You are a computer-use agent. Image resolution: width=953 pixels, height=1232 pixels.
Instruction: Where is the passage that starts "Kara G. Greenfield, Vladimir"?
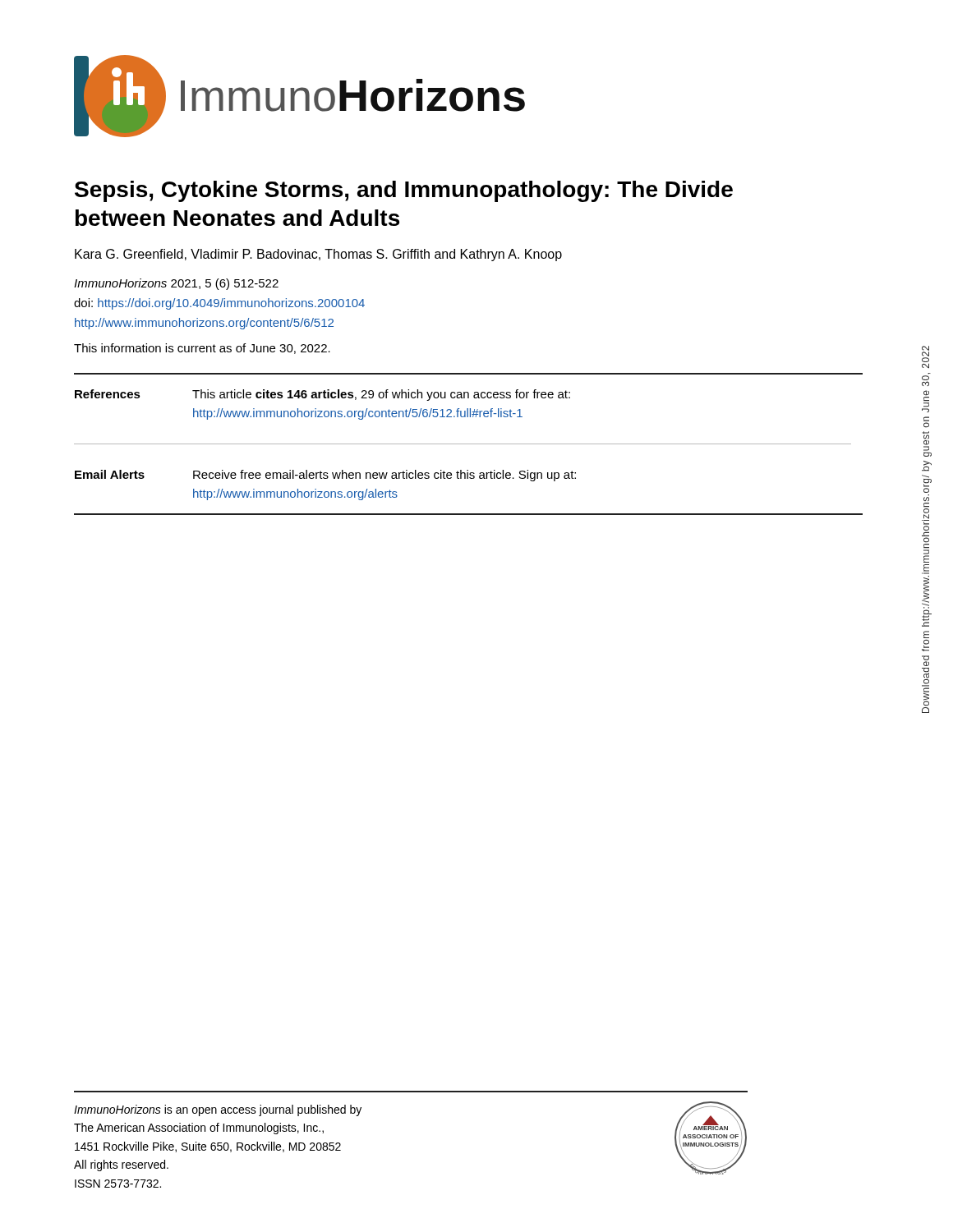pos(318,254)
